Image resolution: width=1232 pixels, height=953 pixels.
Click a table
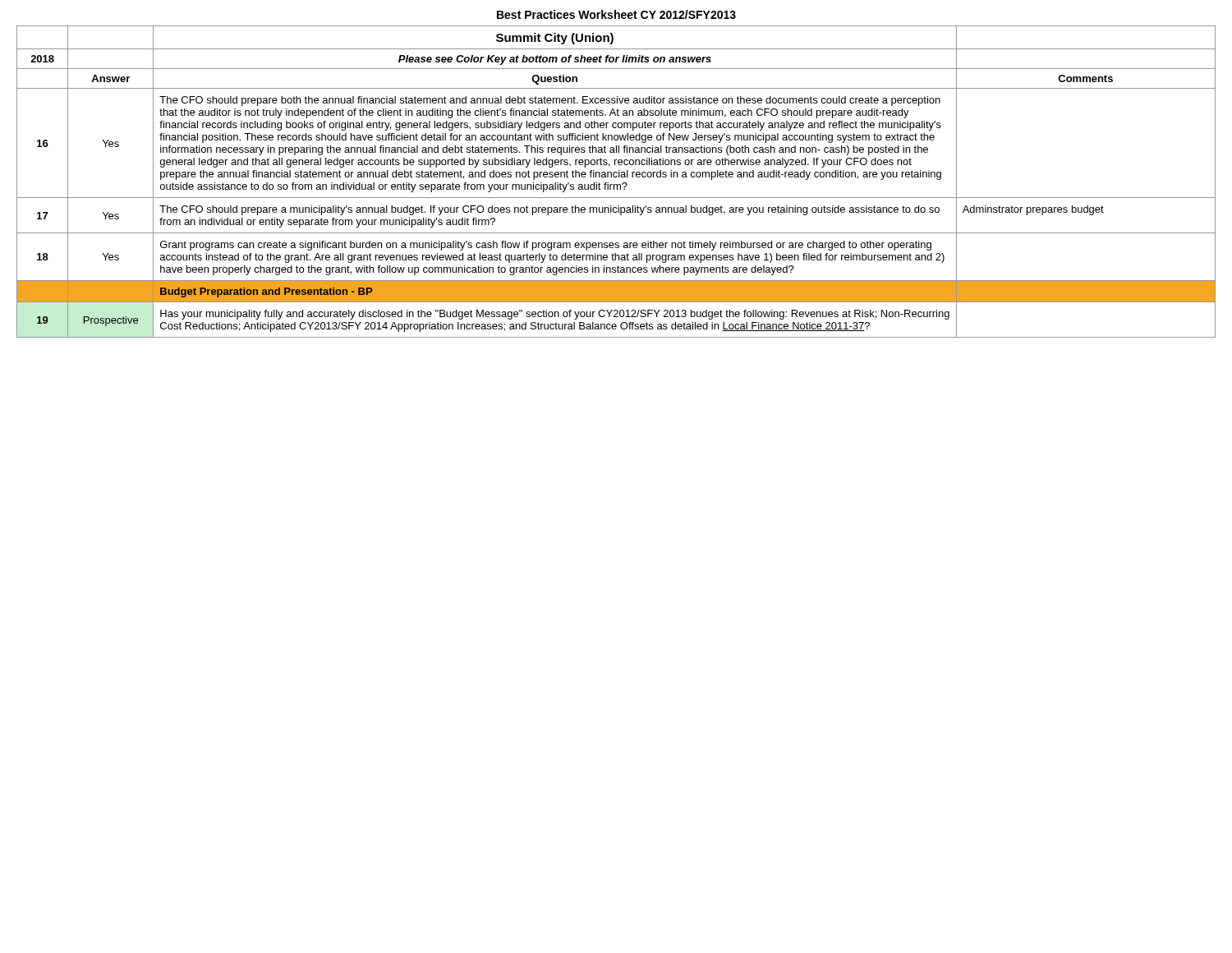click(616, 182)
